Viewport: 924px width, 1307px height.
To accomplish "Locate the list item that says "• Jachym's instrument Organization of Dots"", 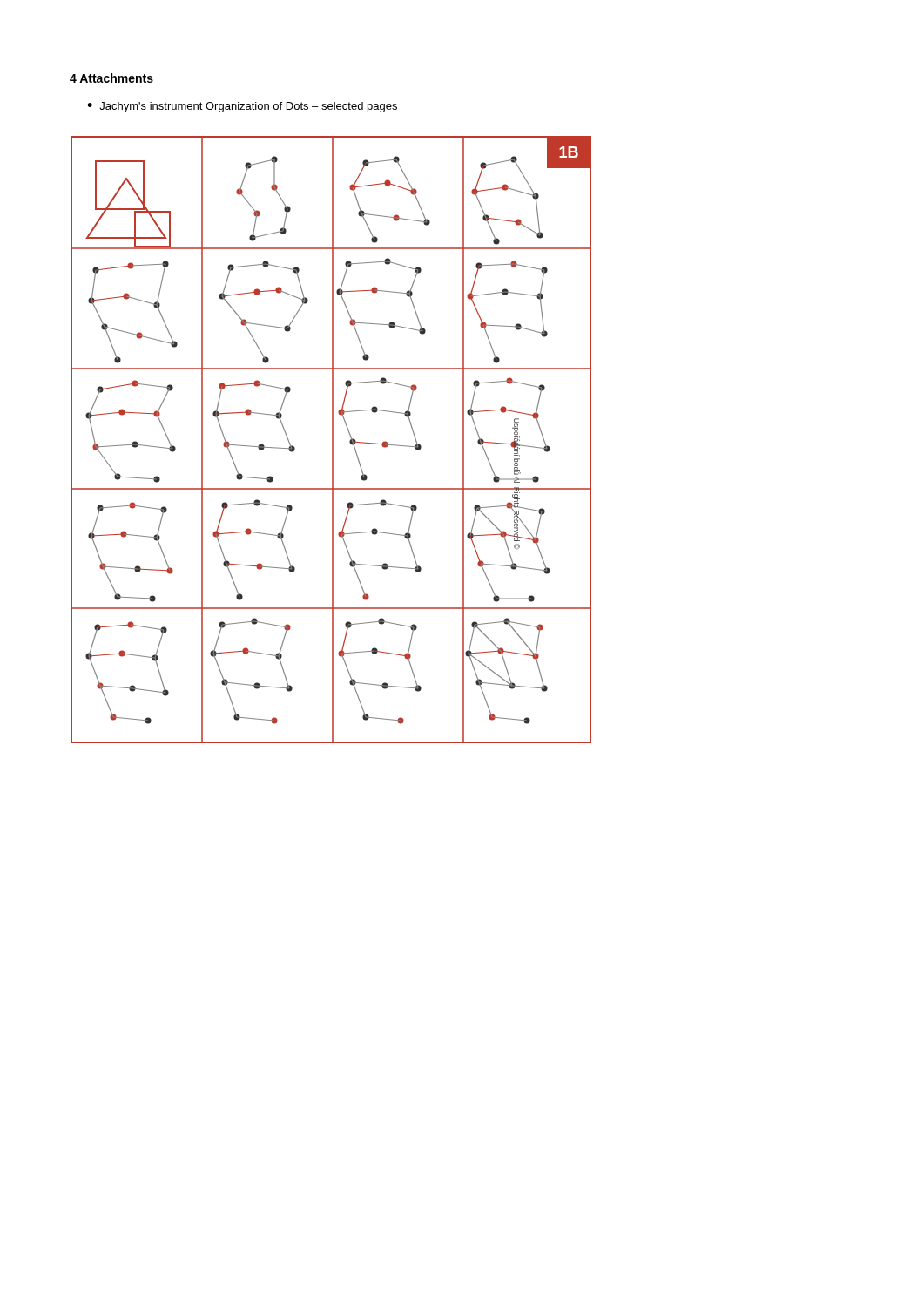I will (242, 105).
